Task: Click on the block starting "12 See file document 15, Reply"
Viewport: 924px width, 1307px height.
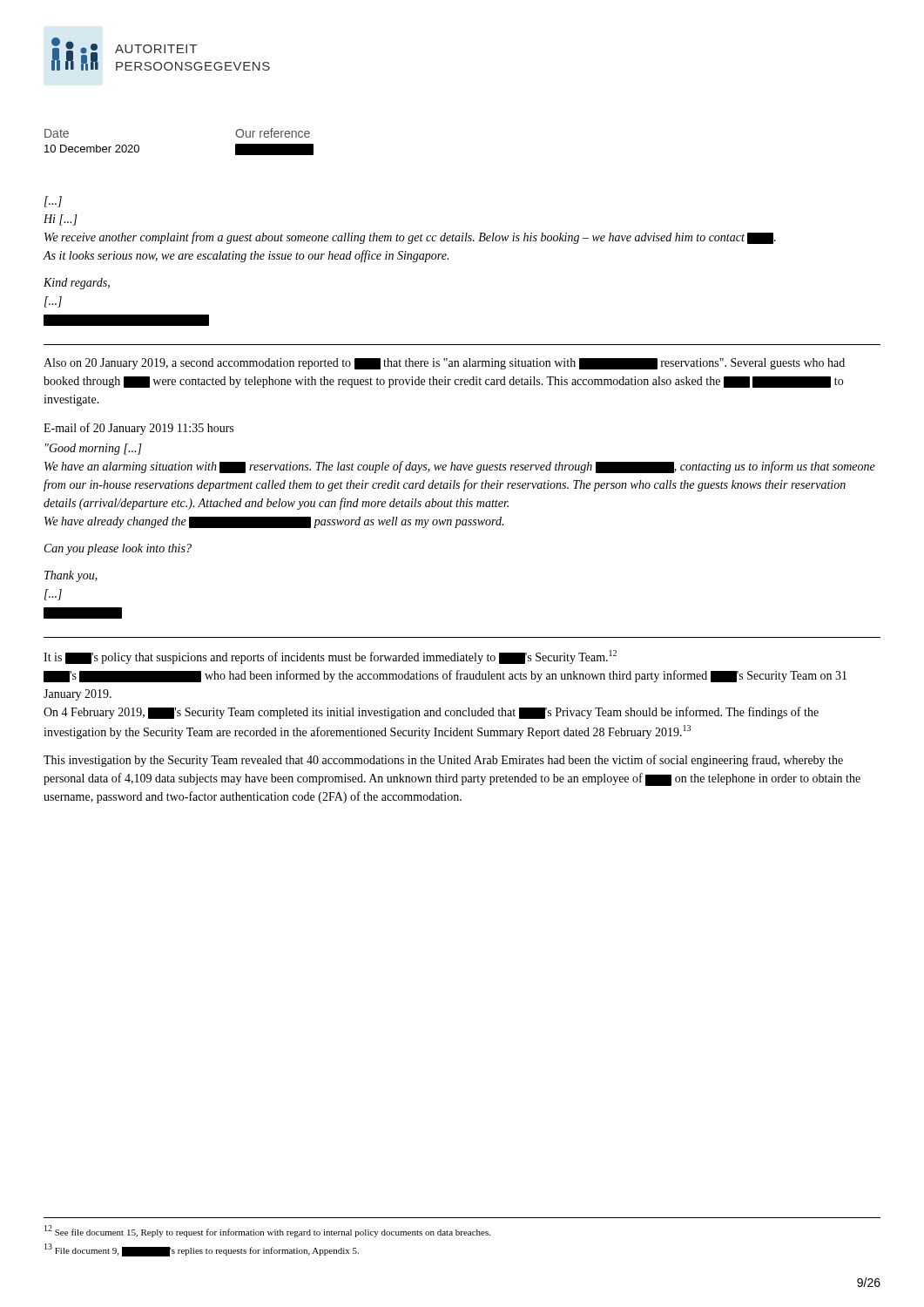Action: pyautogui.click(x=462, y=1240)
